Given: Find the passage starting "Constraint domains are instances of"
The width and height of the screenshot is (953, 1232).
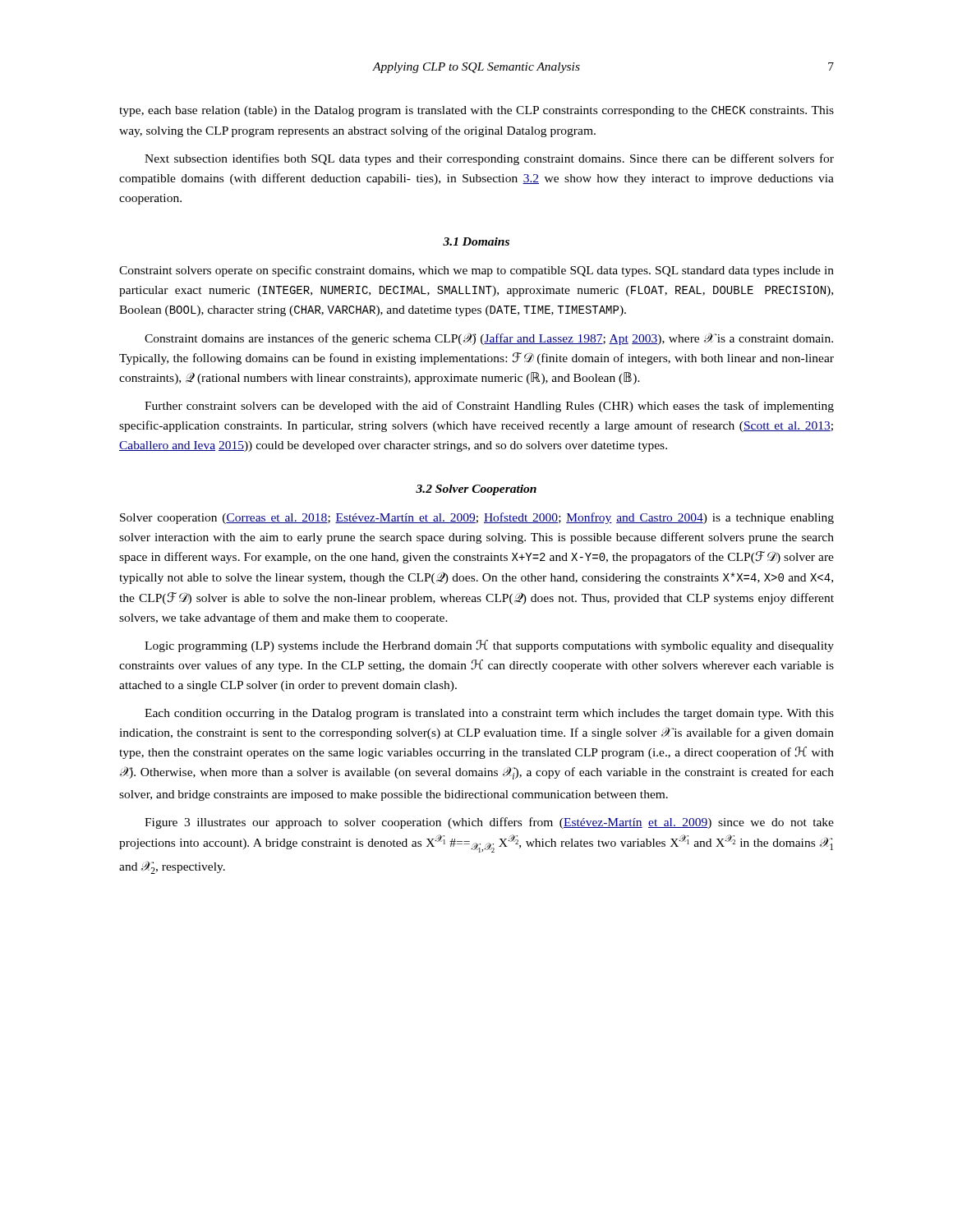Looking at the screenshot, I should pos(476,358).
